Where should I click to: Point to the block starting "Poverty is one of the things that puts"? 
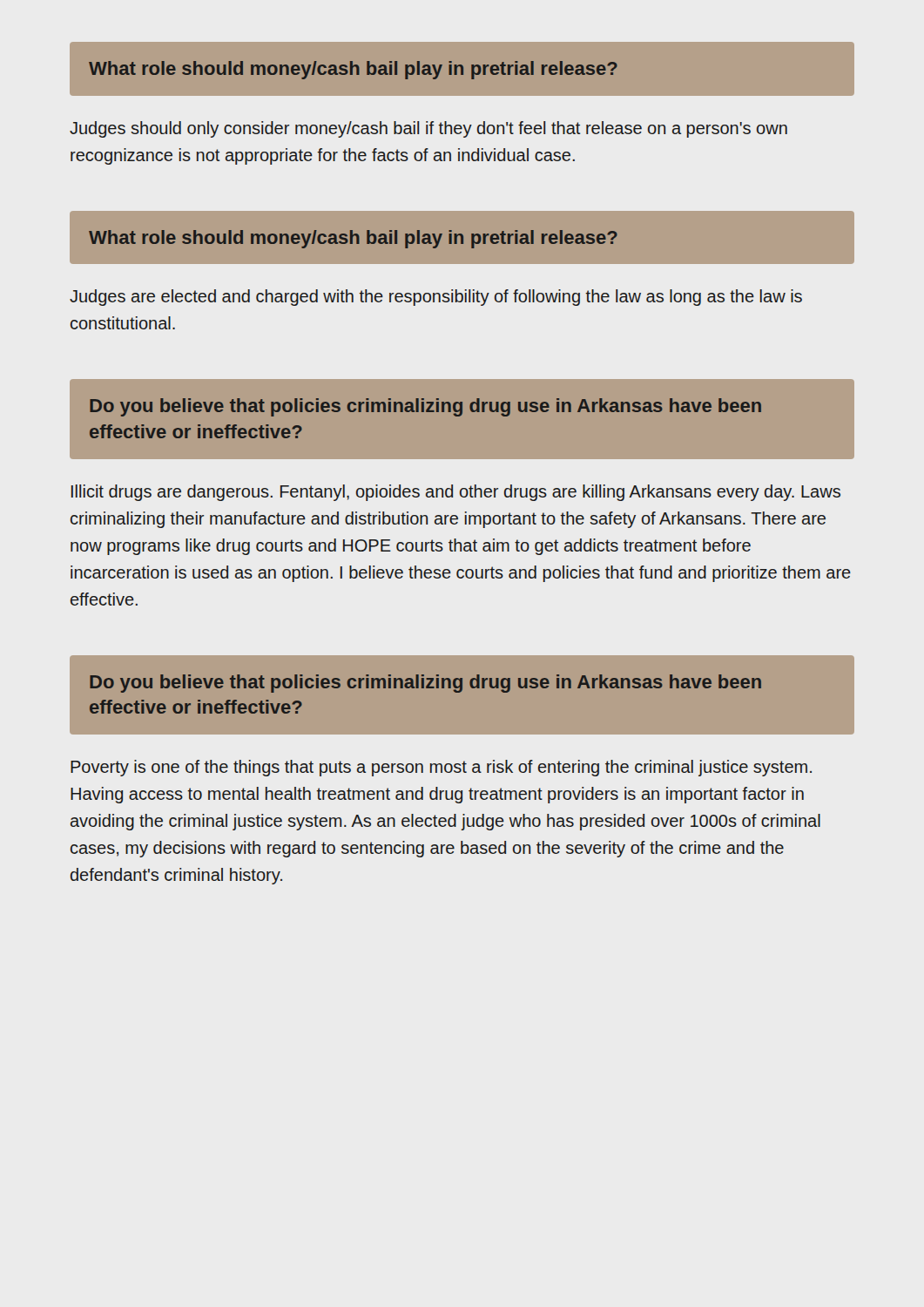[445, 821]
